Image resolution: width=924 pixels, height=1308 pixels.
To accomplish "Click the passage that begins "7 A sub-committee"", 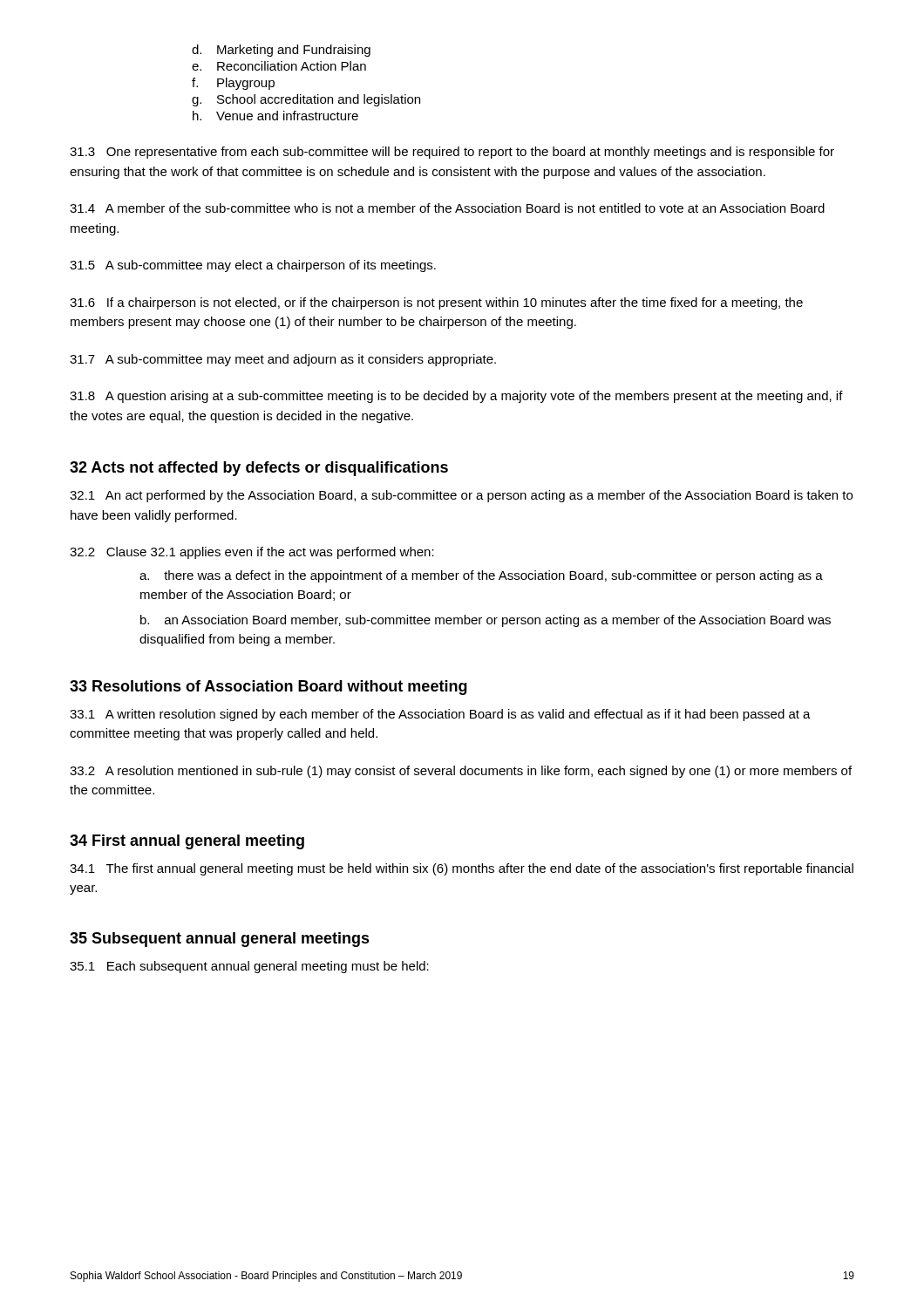I will coord(283,358).
